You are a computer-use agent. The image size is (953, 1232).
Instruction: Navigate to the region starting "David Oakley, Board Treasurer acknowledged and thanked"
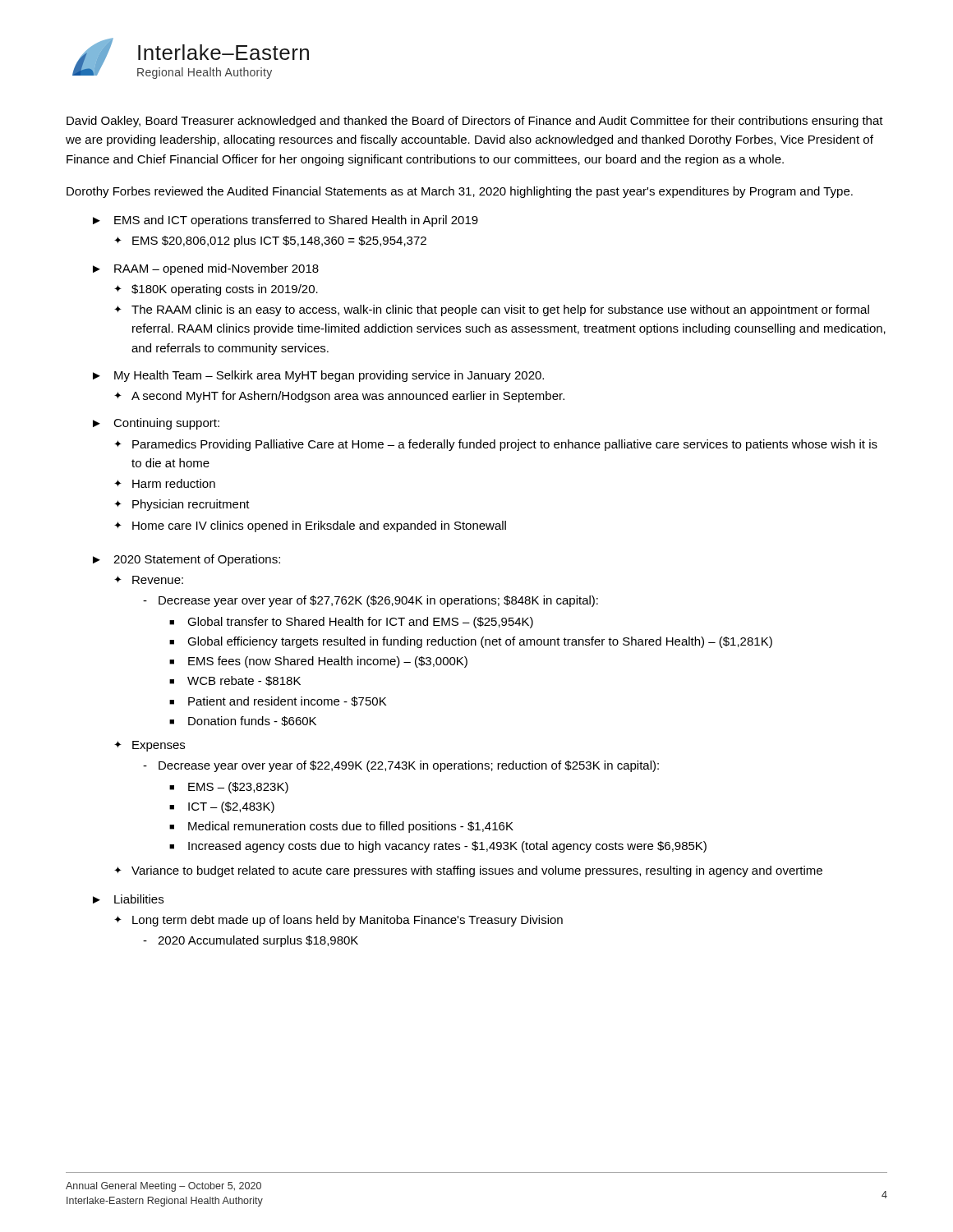(474, 139)
